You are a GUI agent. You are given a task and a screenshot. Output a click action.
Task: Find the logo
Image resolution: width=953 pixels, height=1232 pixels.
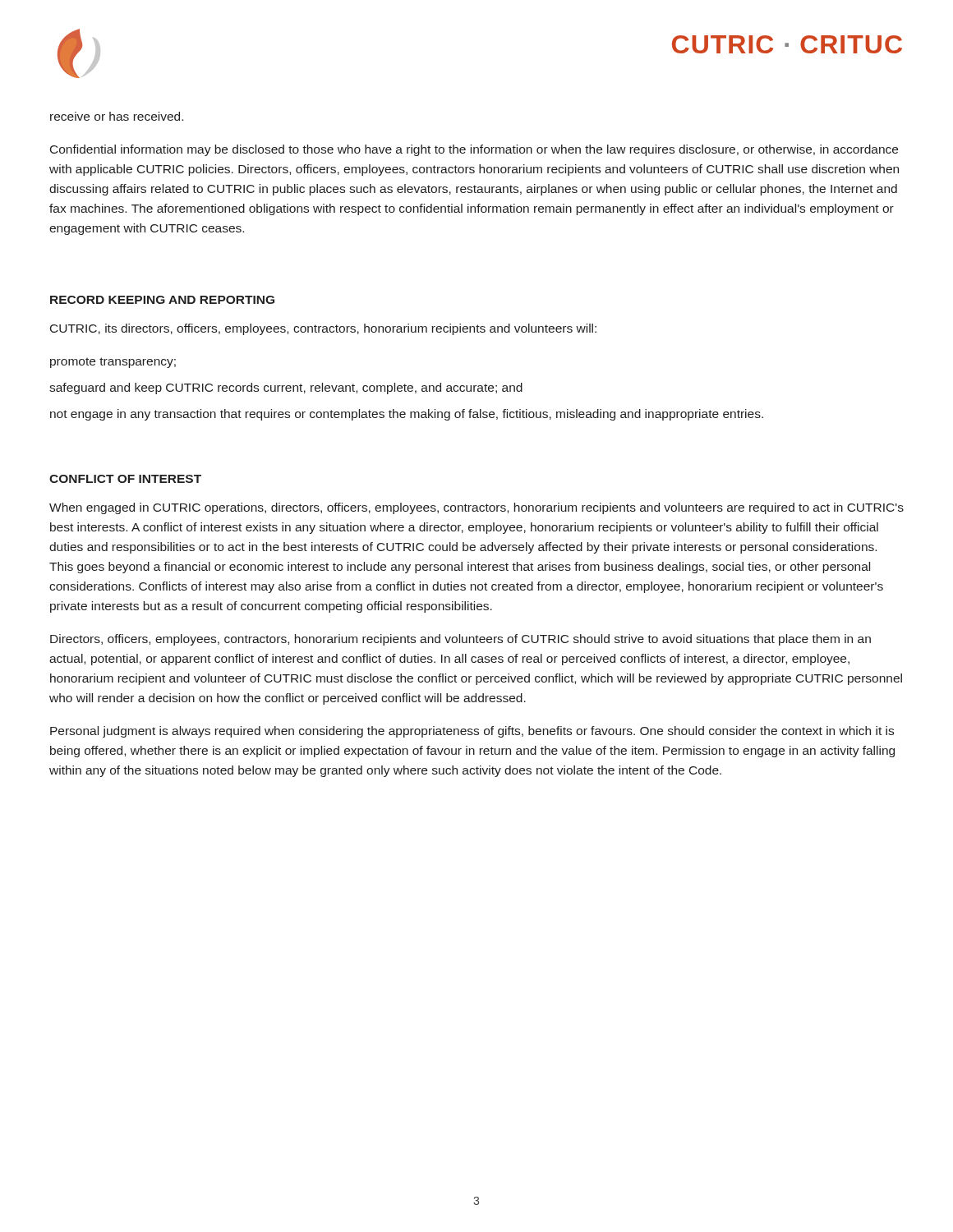[x=80, y=55]
